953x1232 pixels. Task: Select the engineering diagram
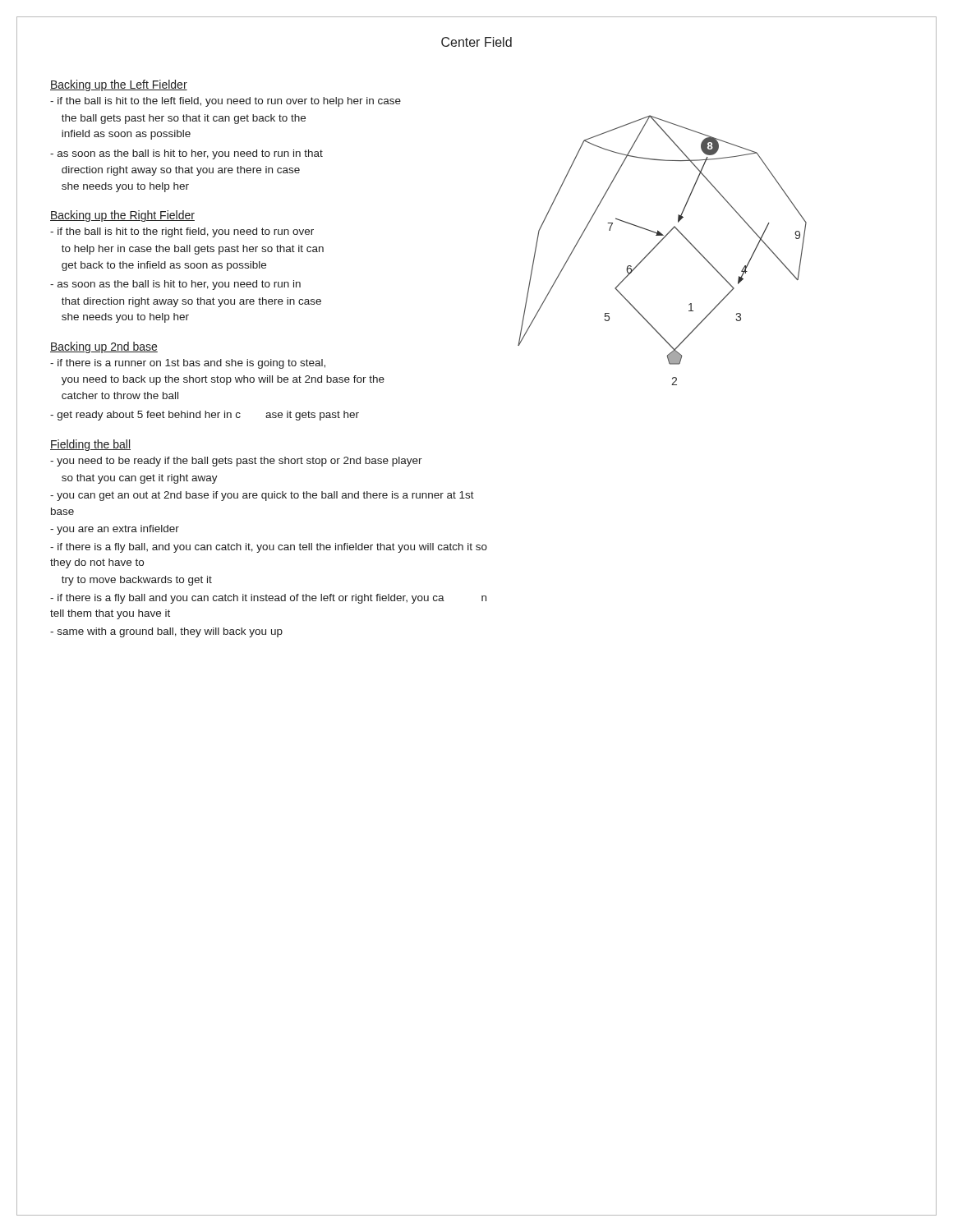coord(683,244)
